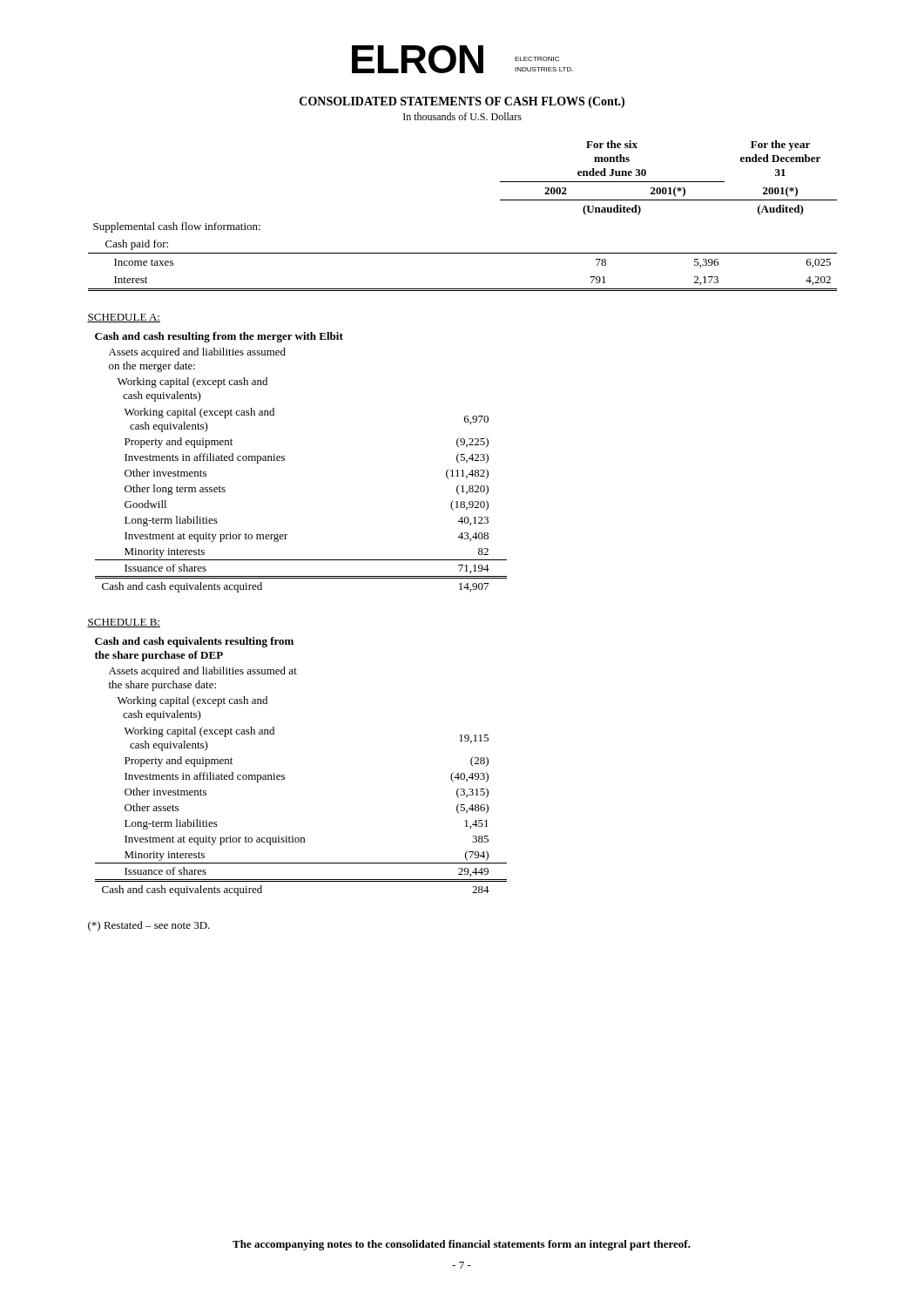Find the block on this page that starts "In thousands of"
This screenshot has width=924, height=1307.
[x=462, y=117]
